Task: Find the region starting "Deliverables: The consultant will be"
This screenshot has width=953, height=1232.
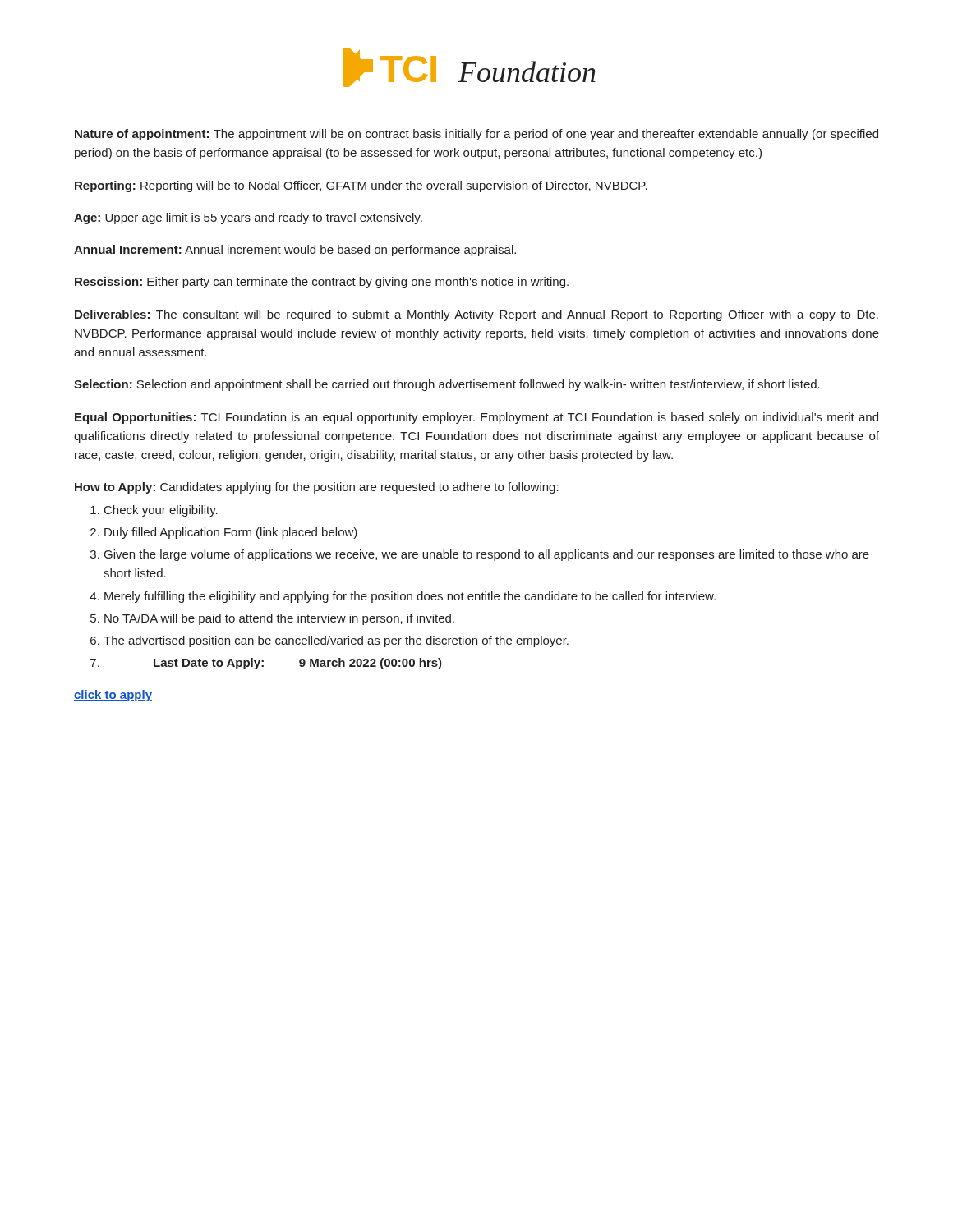Action: (476, 333)
